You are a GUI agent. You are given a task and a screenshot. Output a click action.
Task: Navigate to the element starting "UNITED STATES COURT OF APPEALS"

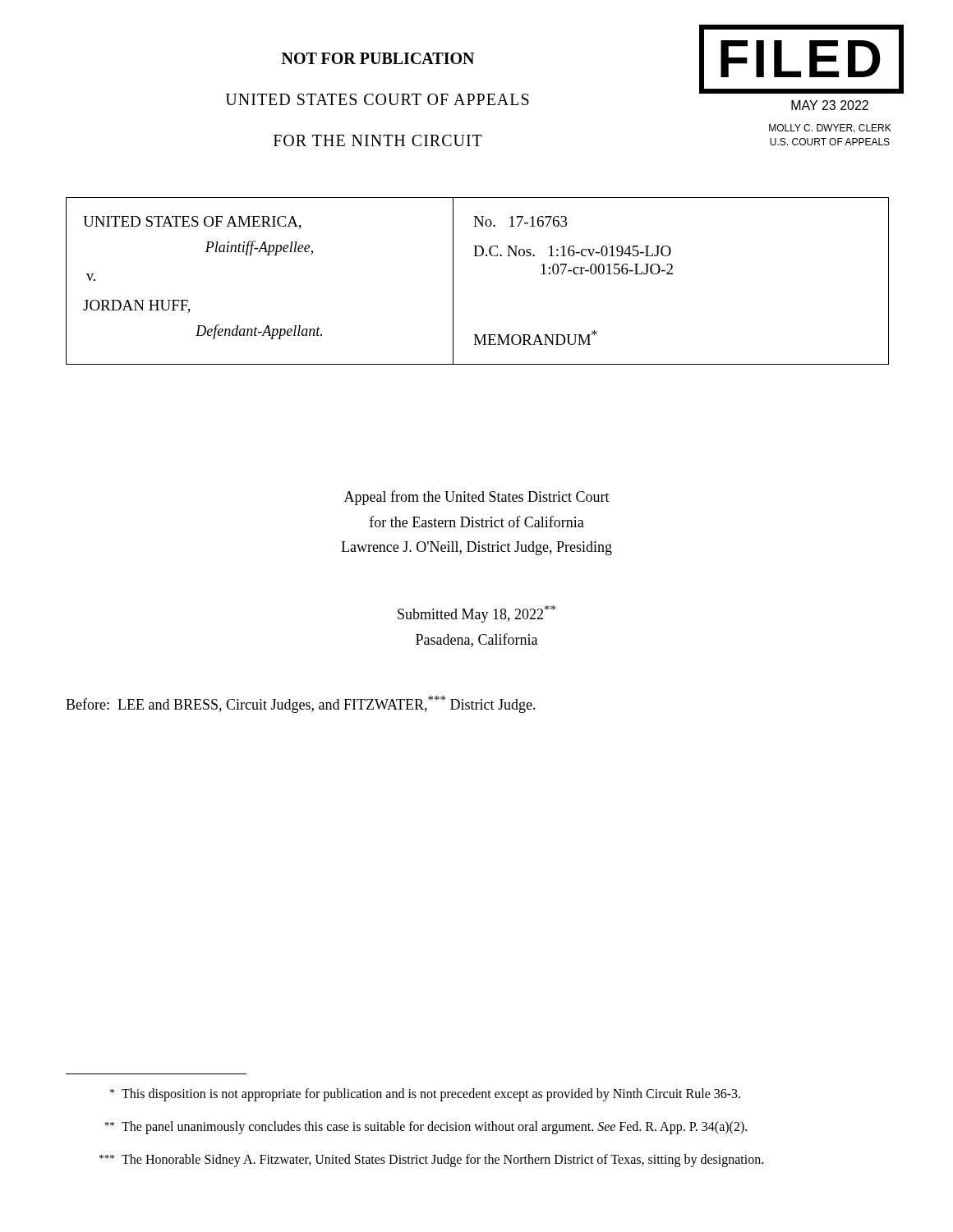point(378,99)
